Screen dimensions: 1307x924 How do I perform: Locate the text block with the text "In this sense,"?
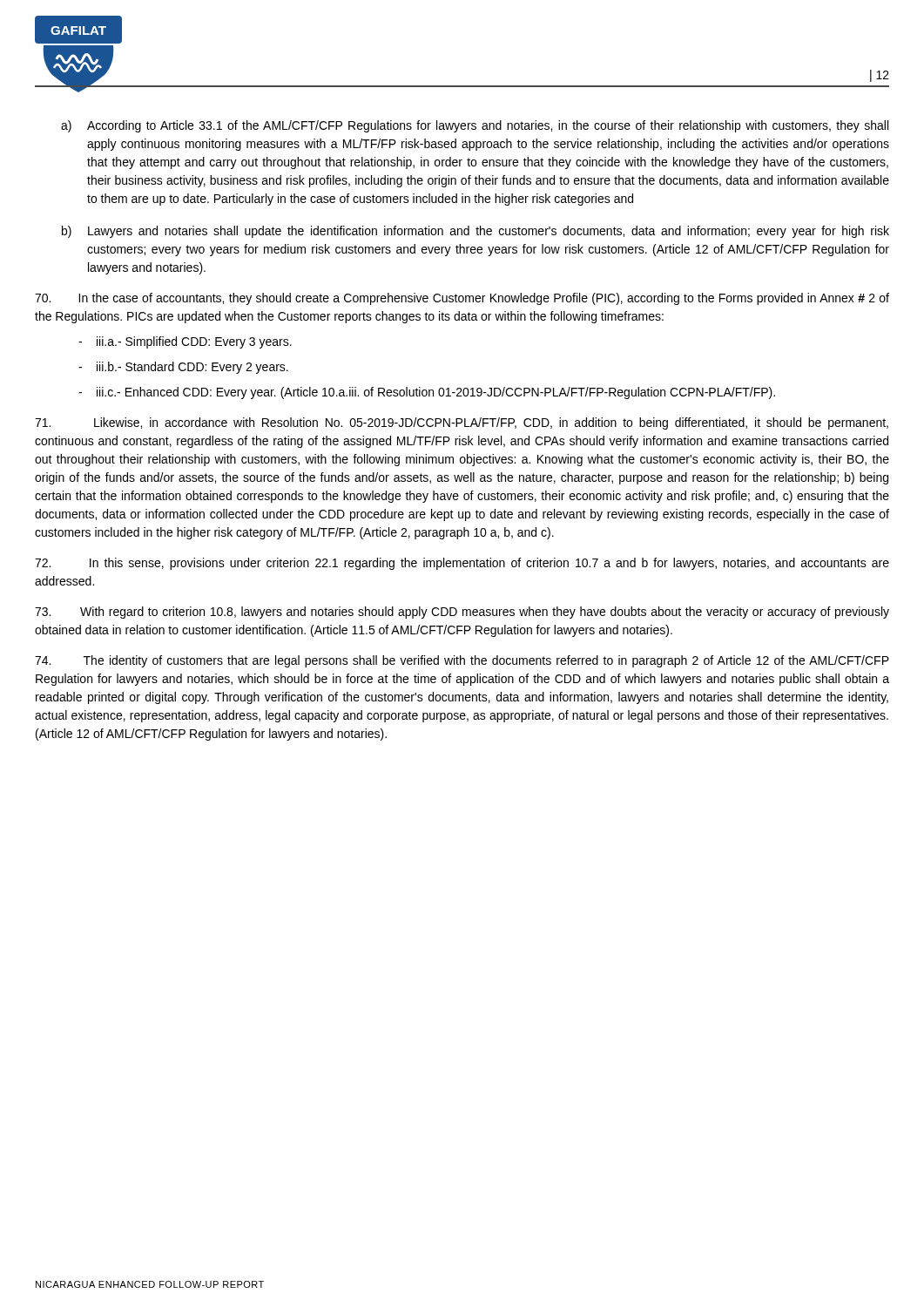(x=462, y=572)
